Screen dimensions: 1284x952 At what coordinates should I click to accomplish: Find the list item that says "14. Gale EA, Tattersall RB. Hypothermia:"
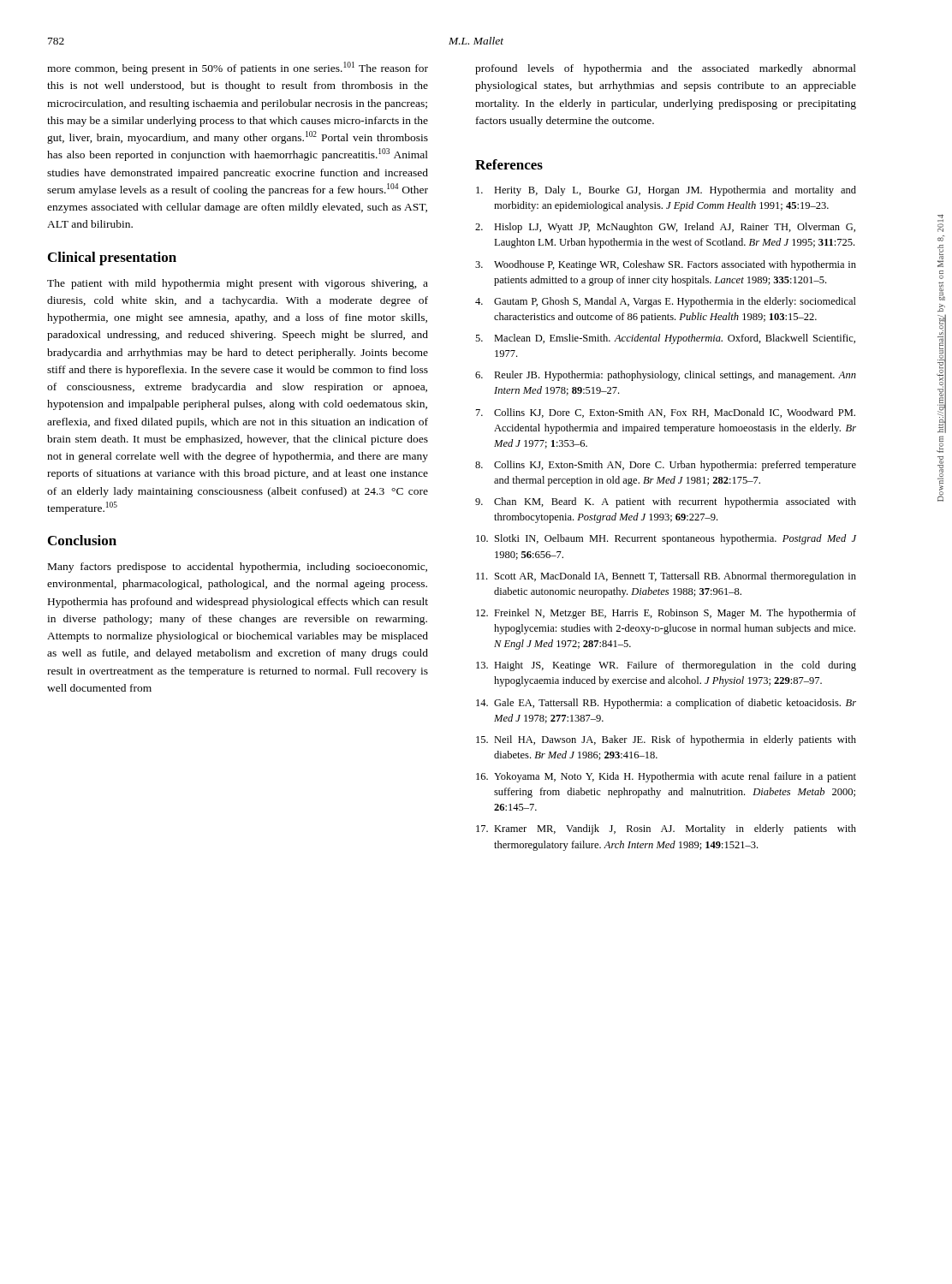pos(666,710)
